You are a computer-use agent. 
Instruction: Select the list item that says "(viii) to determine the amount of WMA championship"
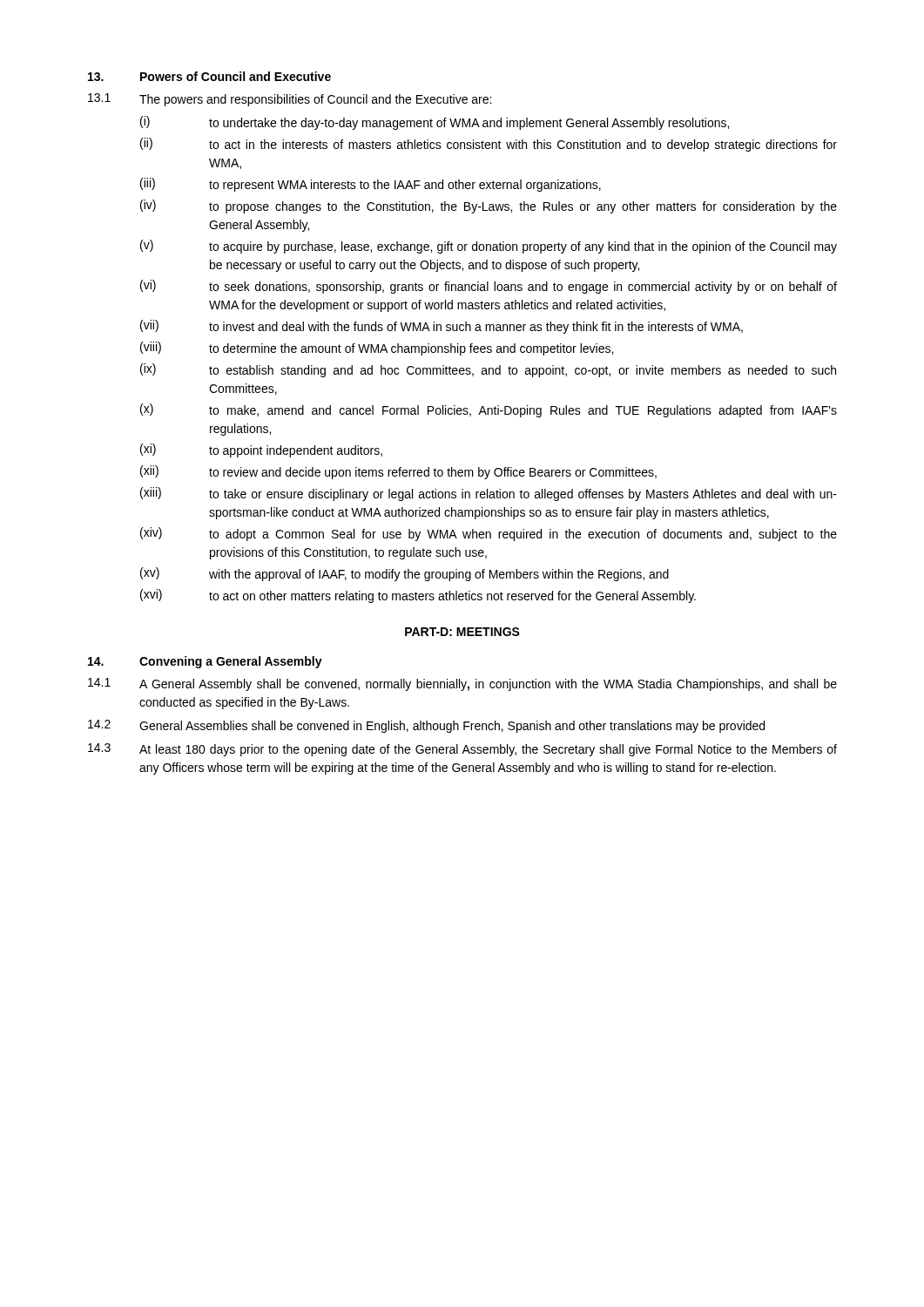(x=488, y=349)
